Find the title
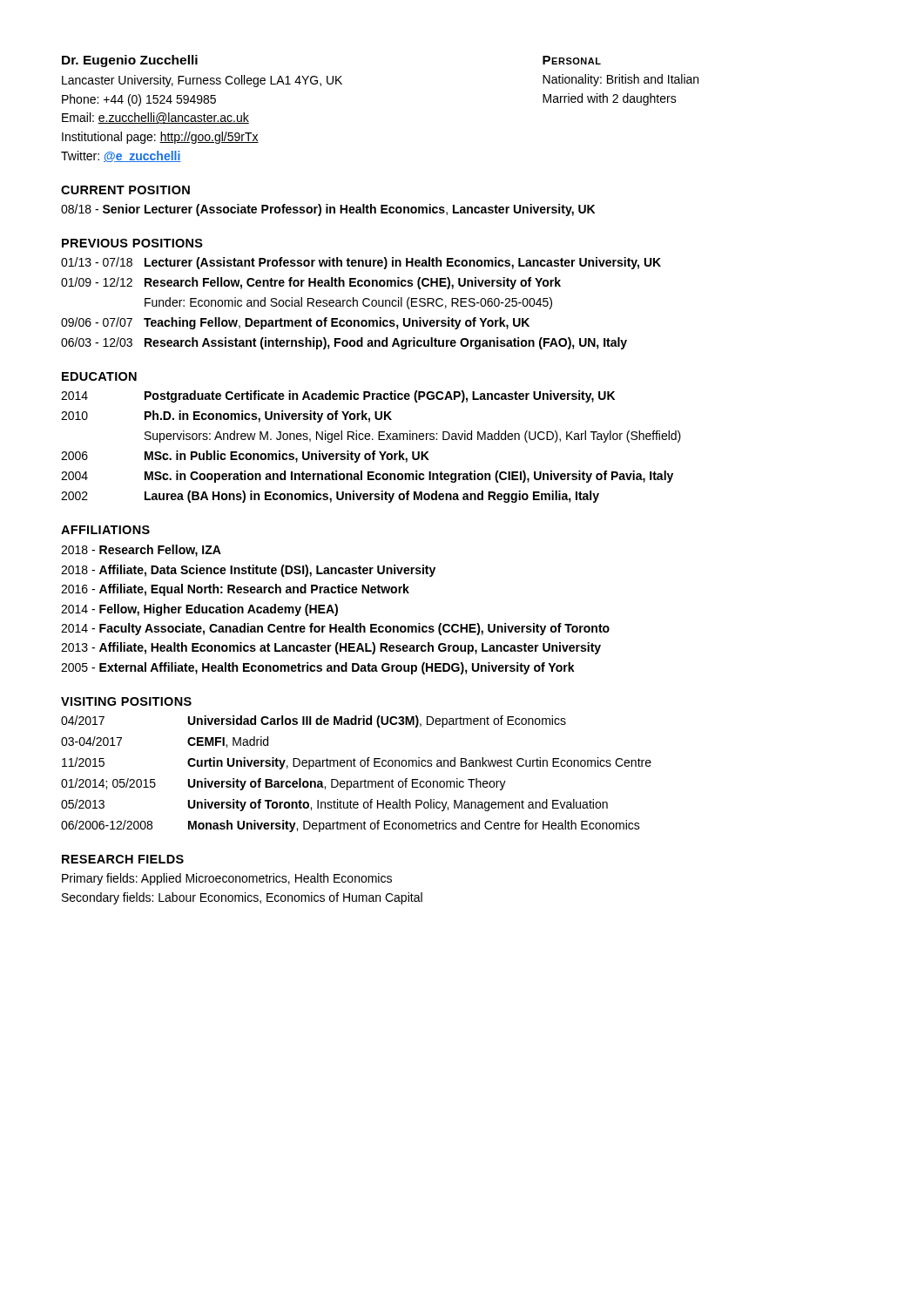This screenshot has height=1307, width=924. [130, 60]
